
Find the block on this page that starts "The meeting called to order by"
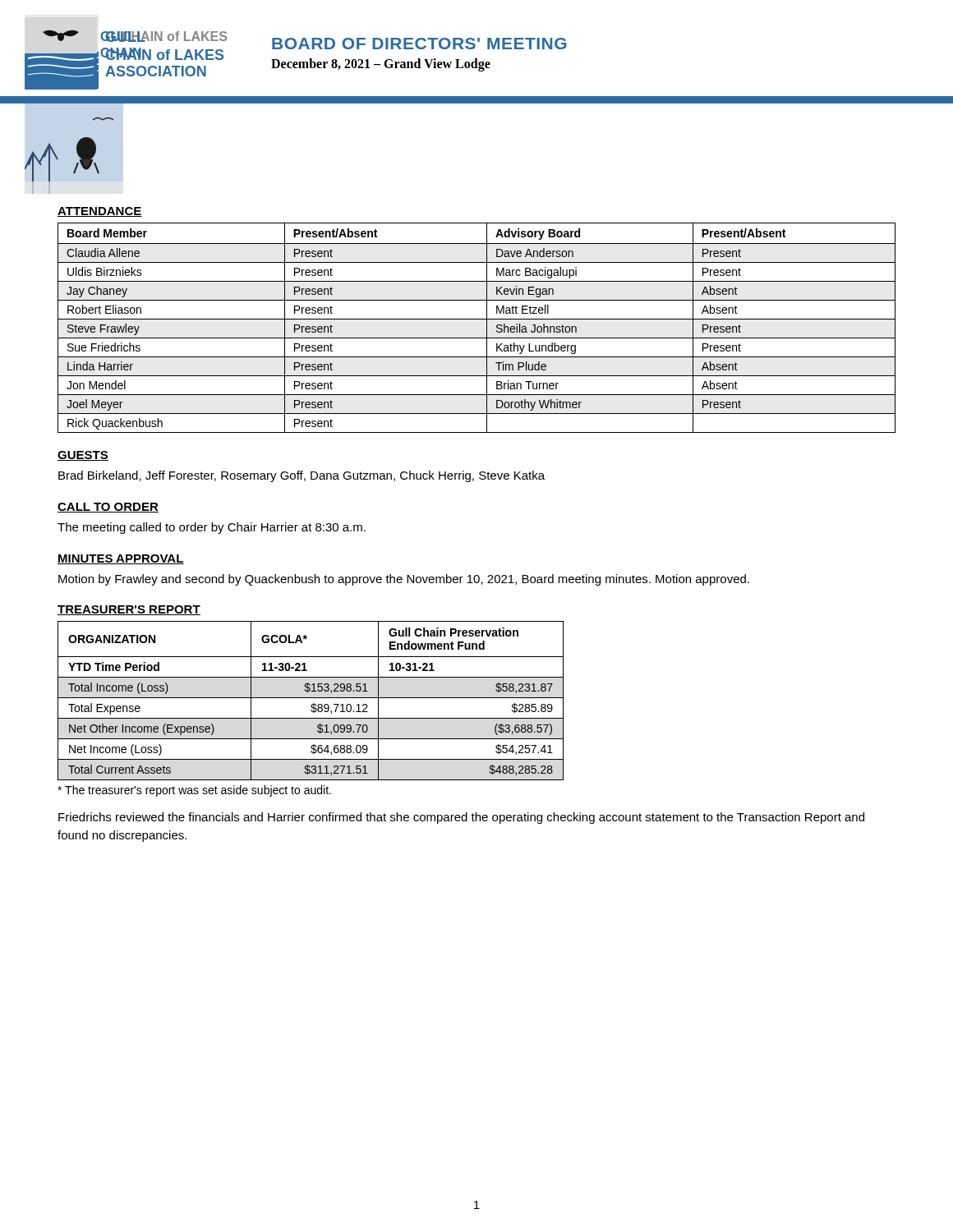tap(212, 527)
